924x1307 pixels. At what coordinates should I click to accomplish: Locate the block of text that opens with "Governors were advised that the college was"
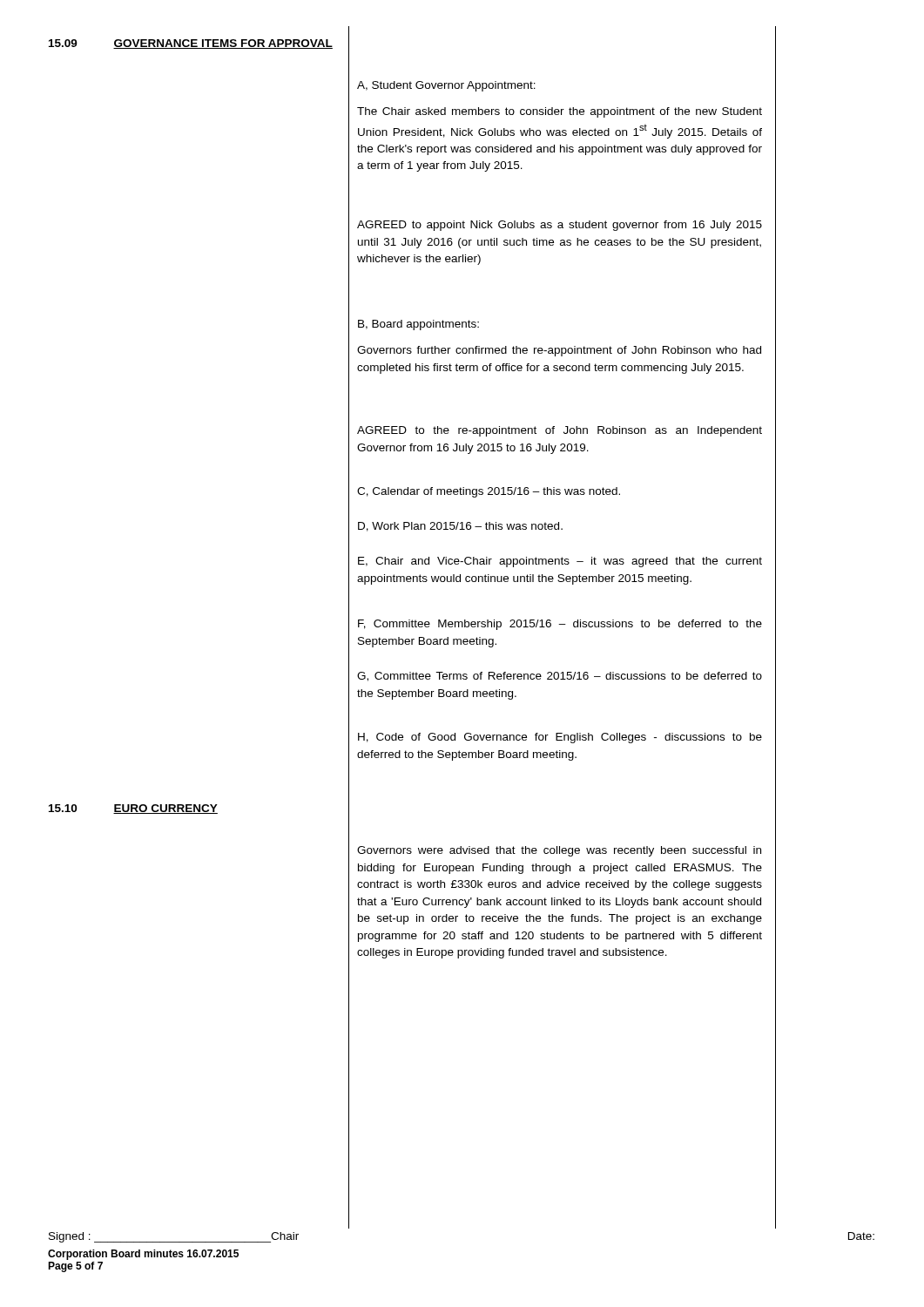pos(560,901)
